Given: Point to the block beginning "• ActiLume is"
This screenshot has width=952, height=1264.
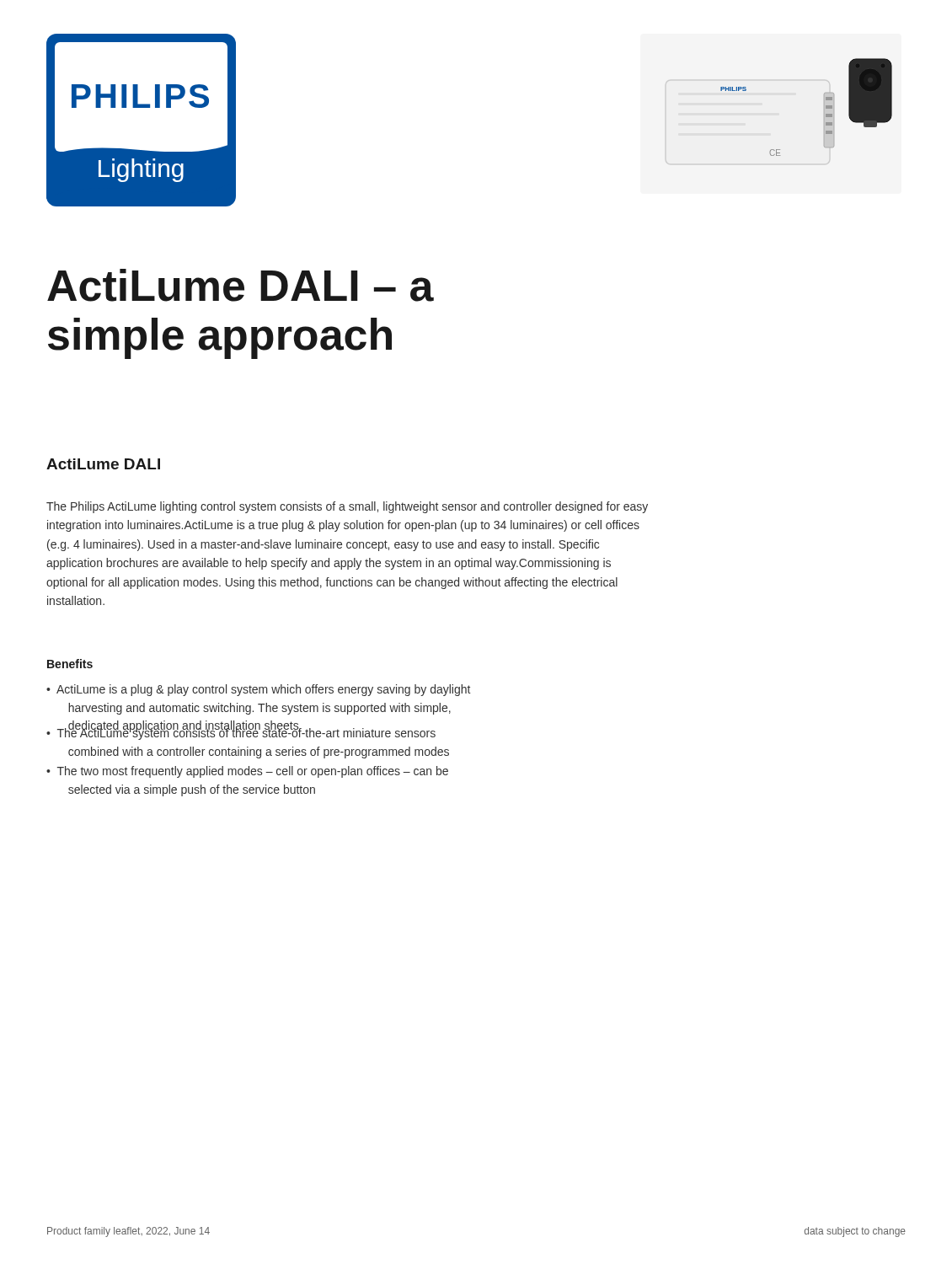Looking at the screenshot, I should tap(350, 708).
